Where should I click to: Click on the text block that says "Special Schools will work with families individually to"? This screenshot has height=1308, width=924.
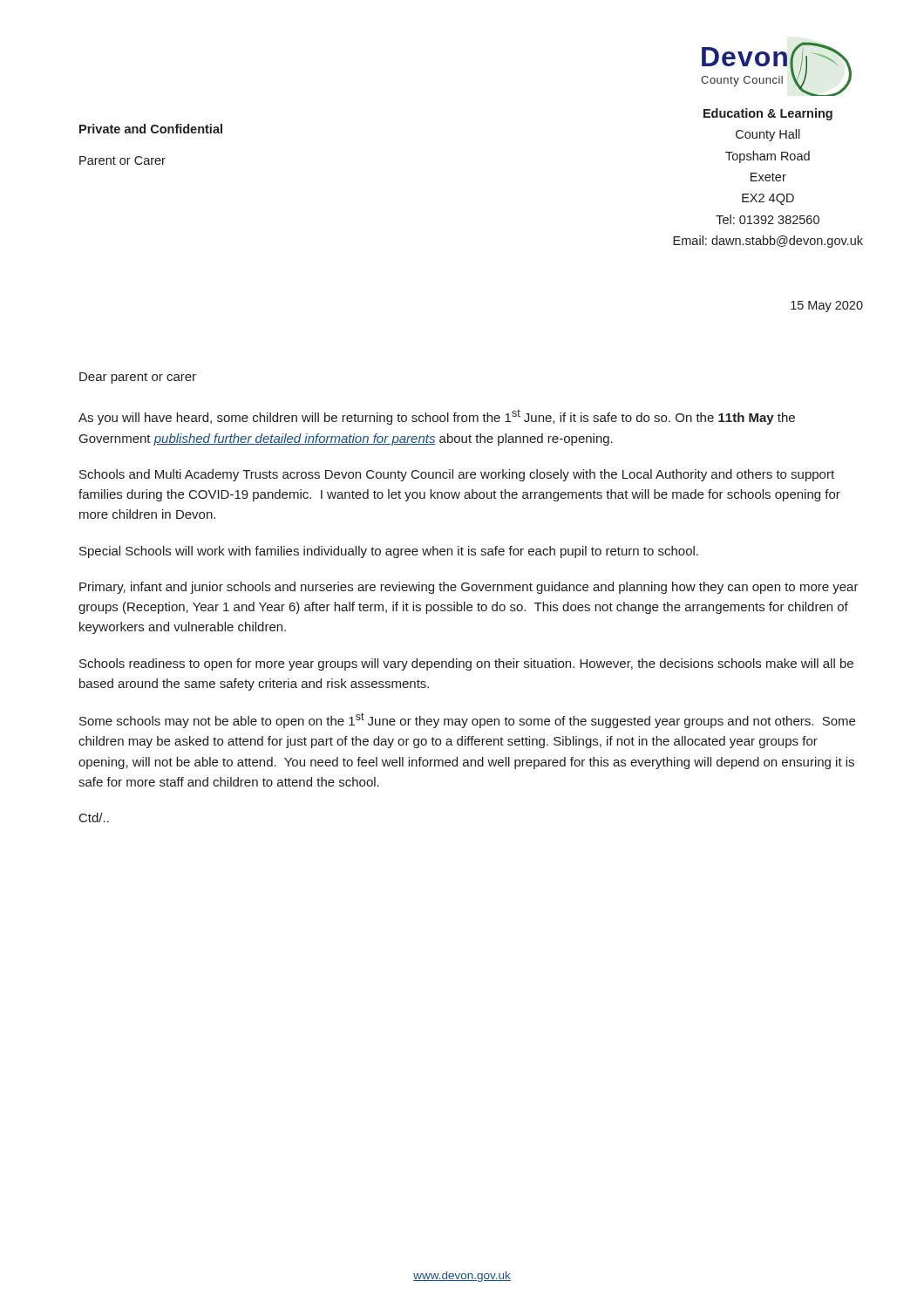tap(471, 550)
